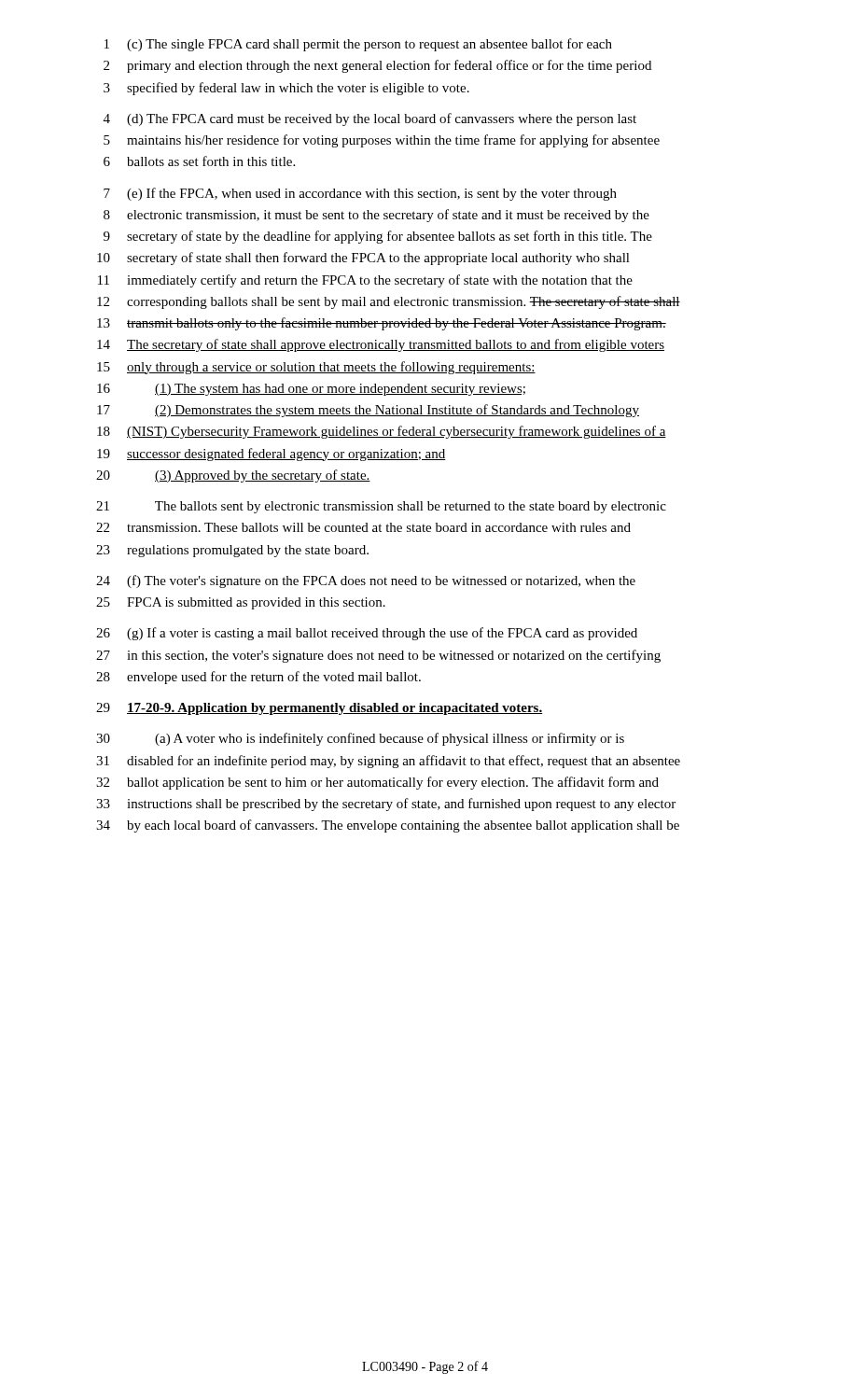Select the region starting "1 (c) The single FPCA card shall permit"

(x=425, y=44)
